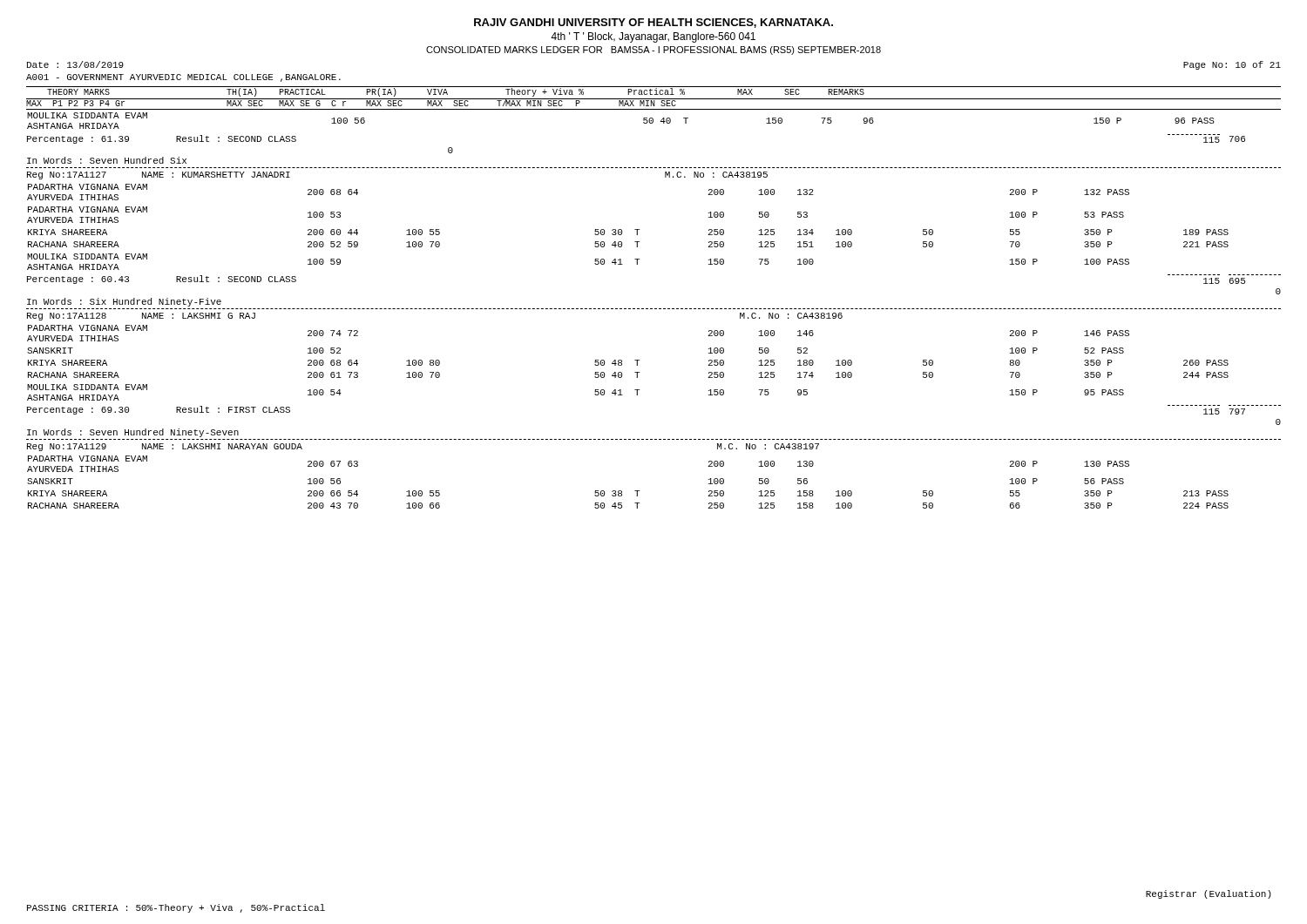This screenshot has height=924, width=1307.
Task: Click on the table containing "52 PASS"
Action: pos(654,380)
